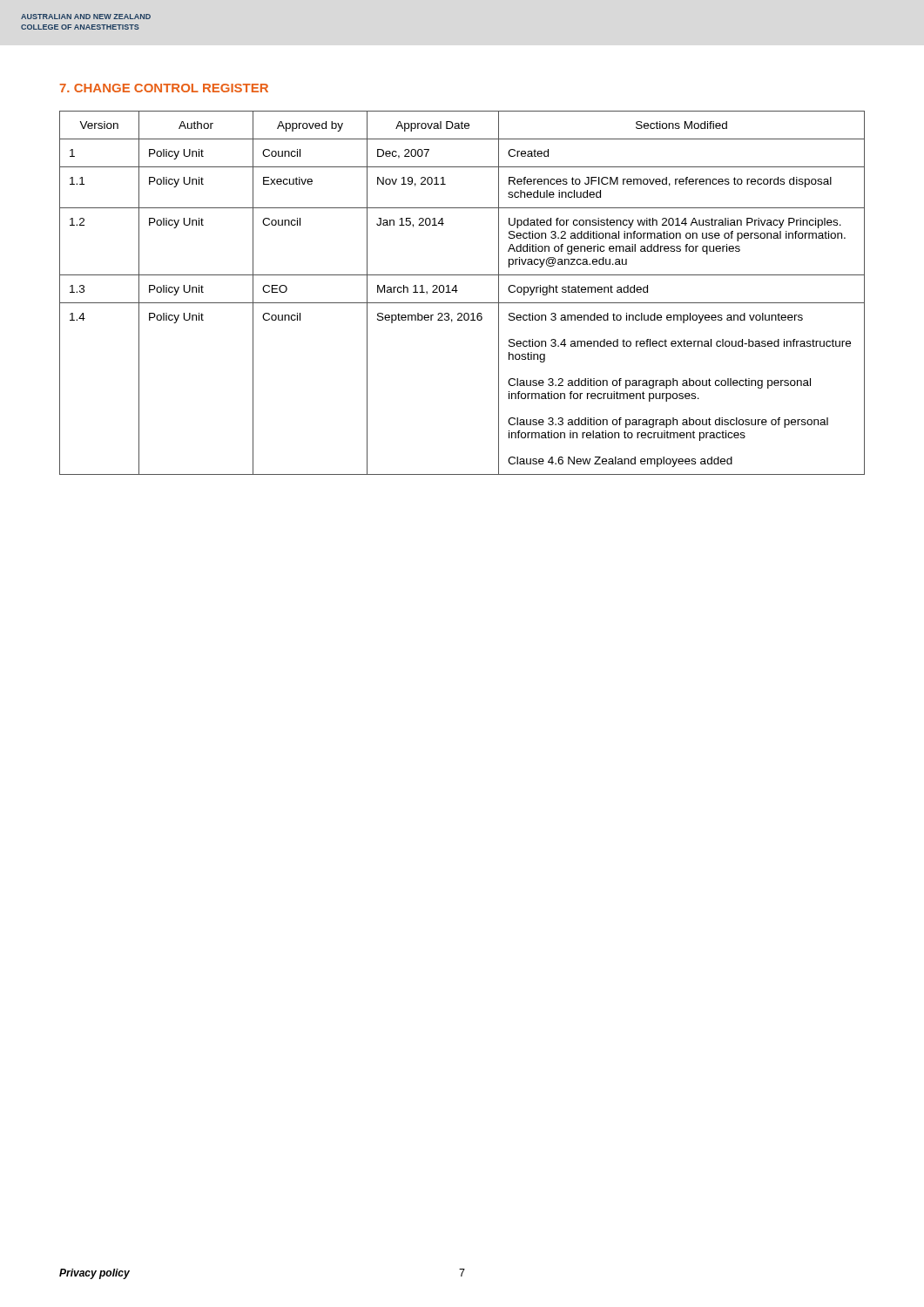The height and width of the screenshot is (1307, 924).
Task: Find the table that mentions "Updated for consistency with"
Action: pyautogui.click(x=462, y=293)
